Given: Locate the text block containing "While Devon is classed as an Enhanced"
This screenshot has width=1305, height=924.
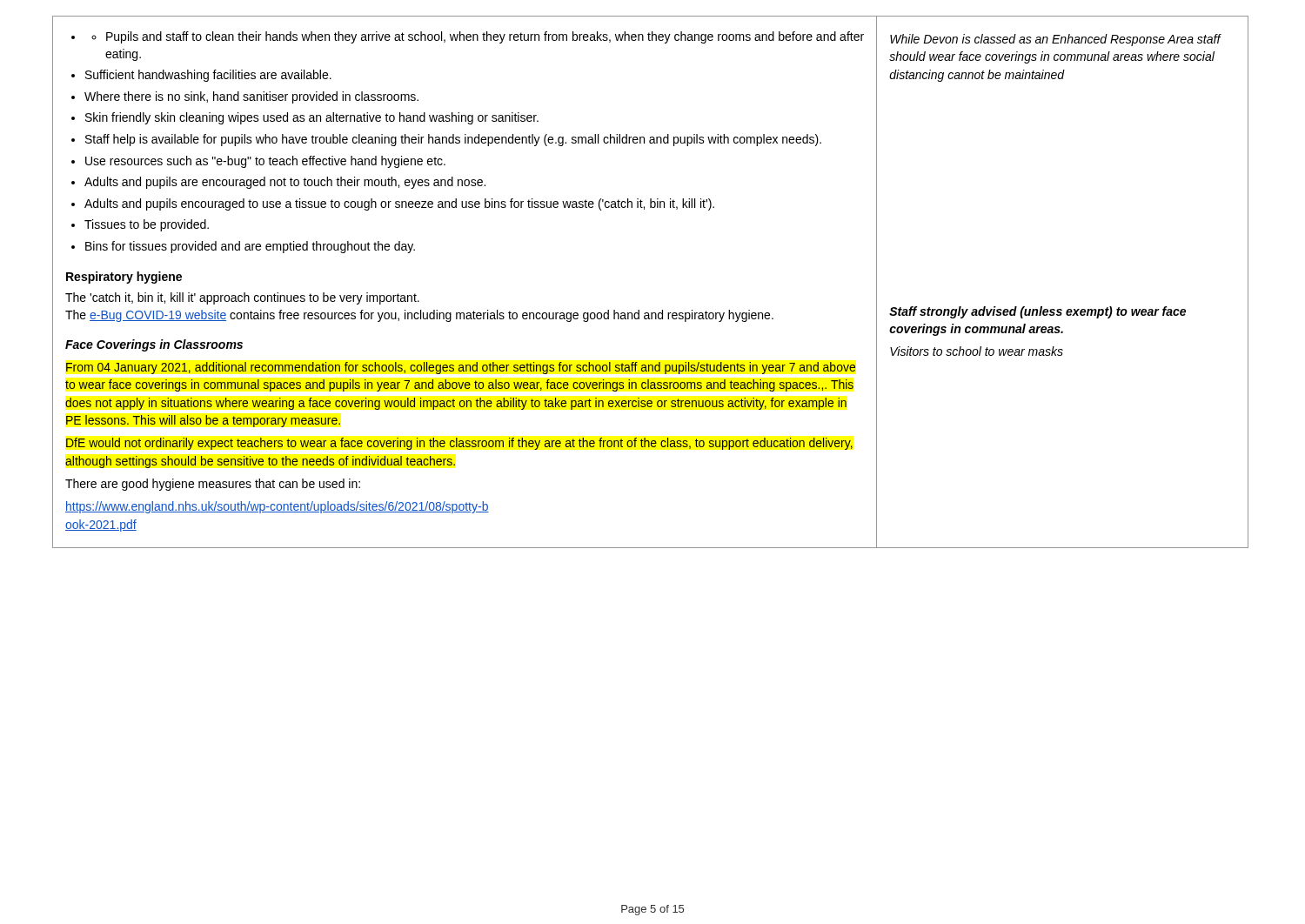Looking at the screenshot, I should (x=1062, y=57).
